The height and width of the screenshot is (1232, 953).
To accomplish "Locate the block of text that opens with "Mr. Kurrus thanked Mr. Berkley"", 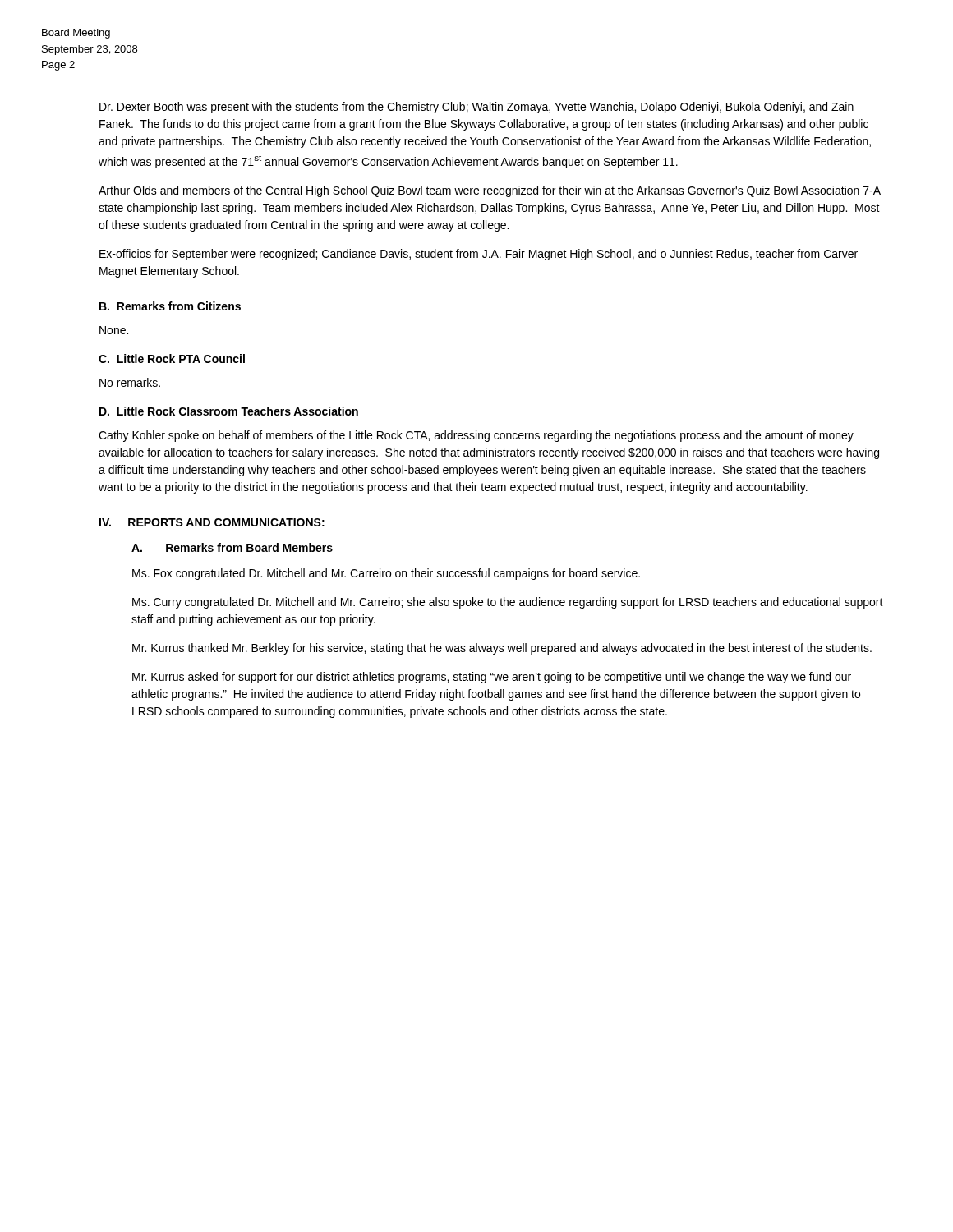I will pos(502,648).
